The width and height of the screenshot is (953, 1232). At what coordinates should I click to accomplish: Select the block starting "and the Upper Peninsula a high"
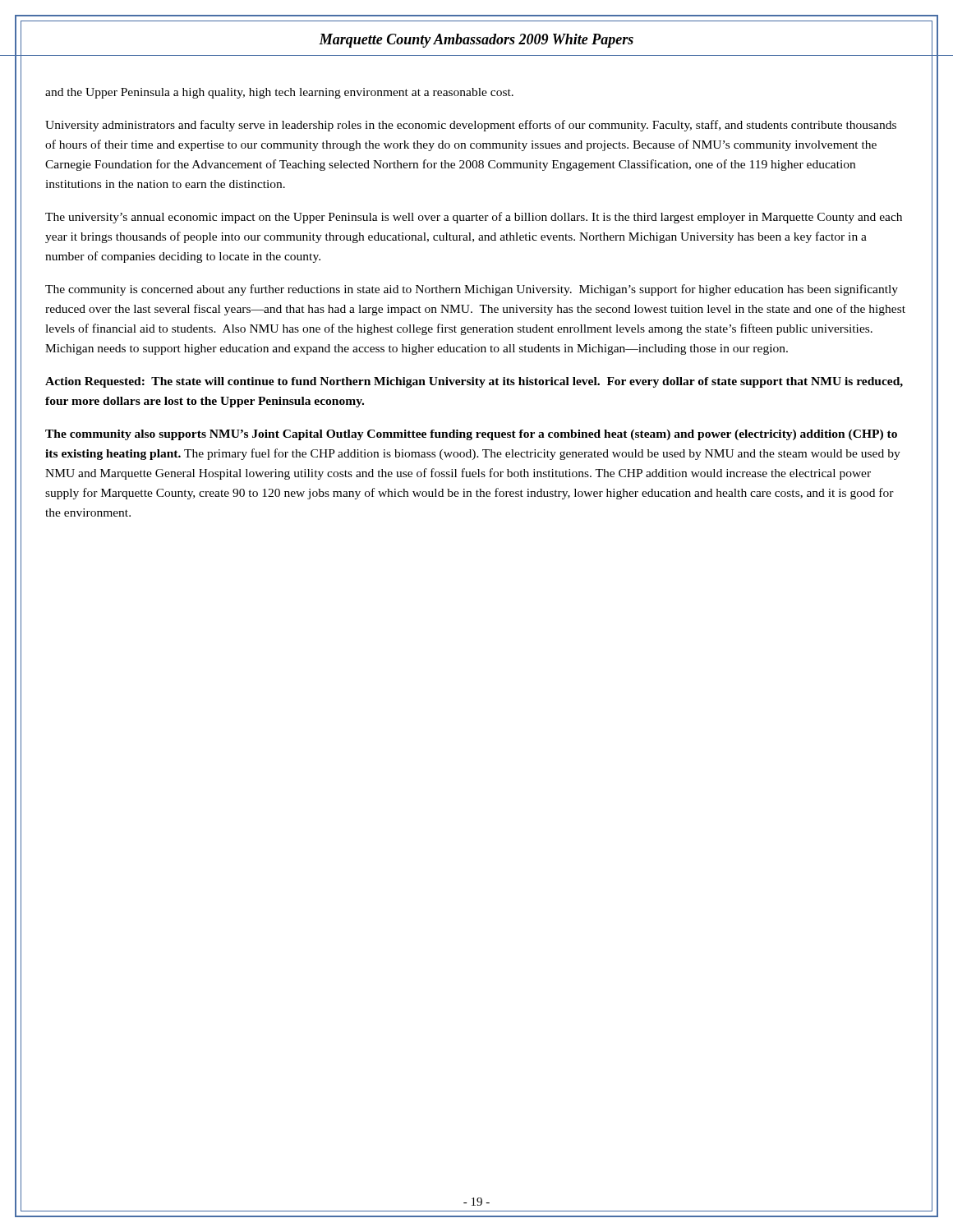280,92
